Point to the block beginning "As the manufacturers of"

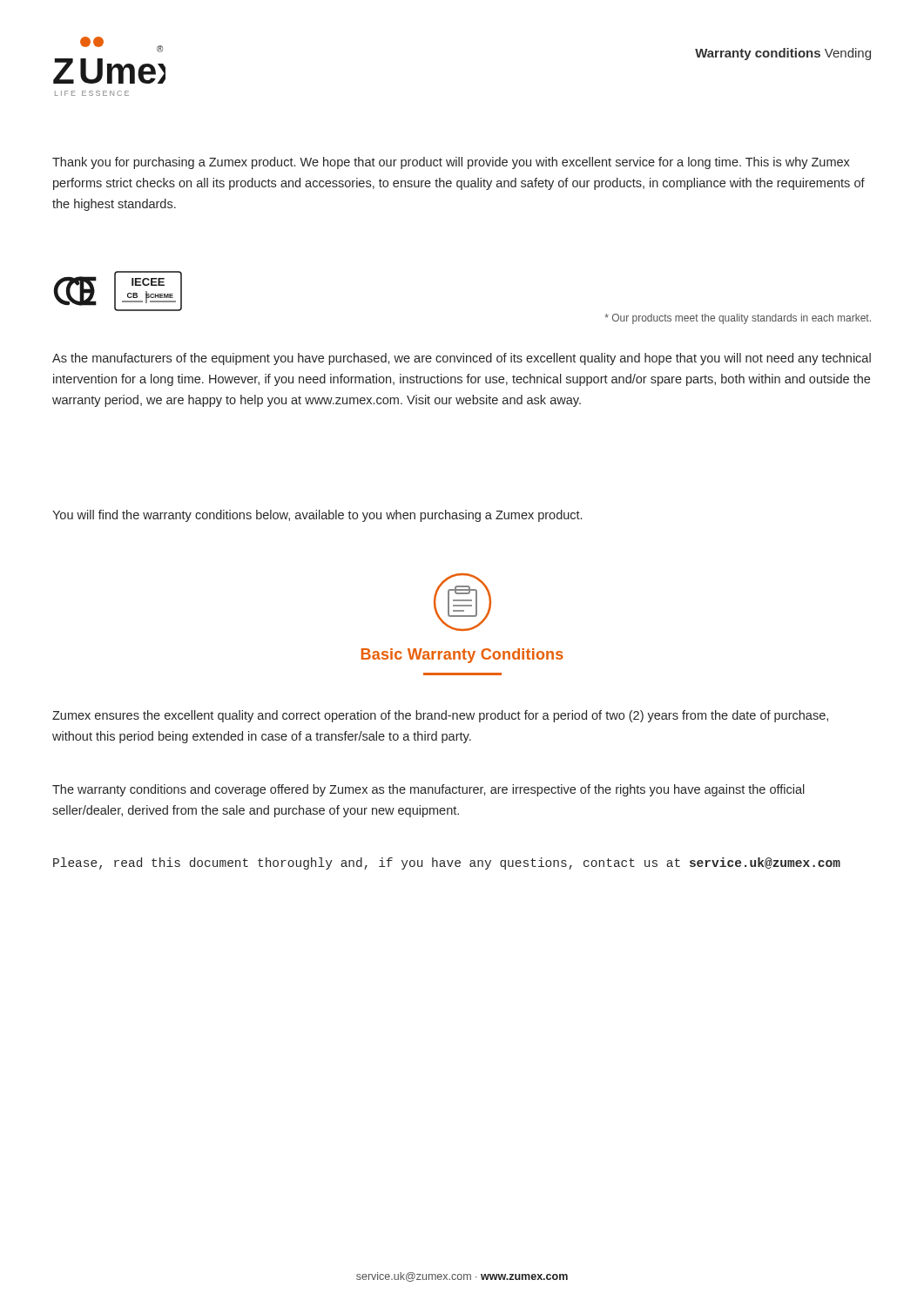pos(462,379)
